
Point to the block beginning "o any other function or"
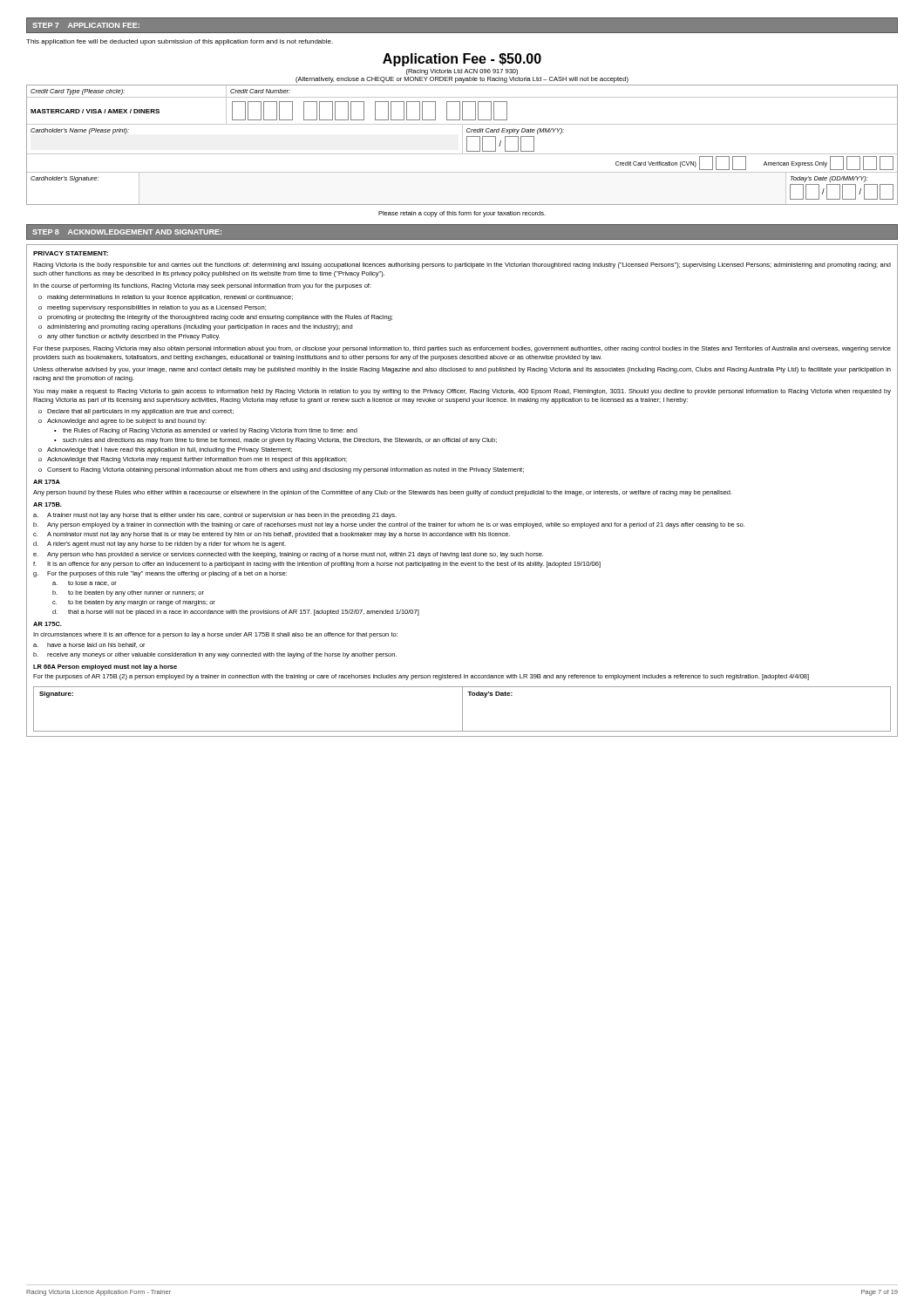click(x=127, y=337)
